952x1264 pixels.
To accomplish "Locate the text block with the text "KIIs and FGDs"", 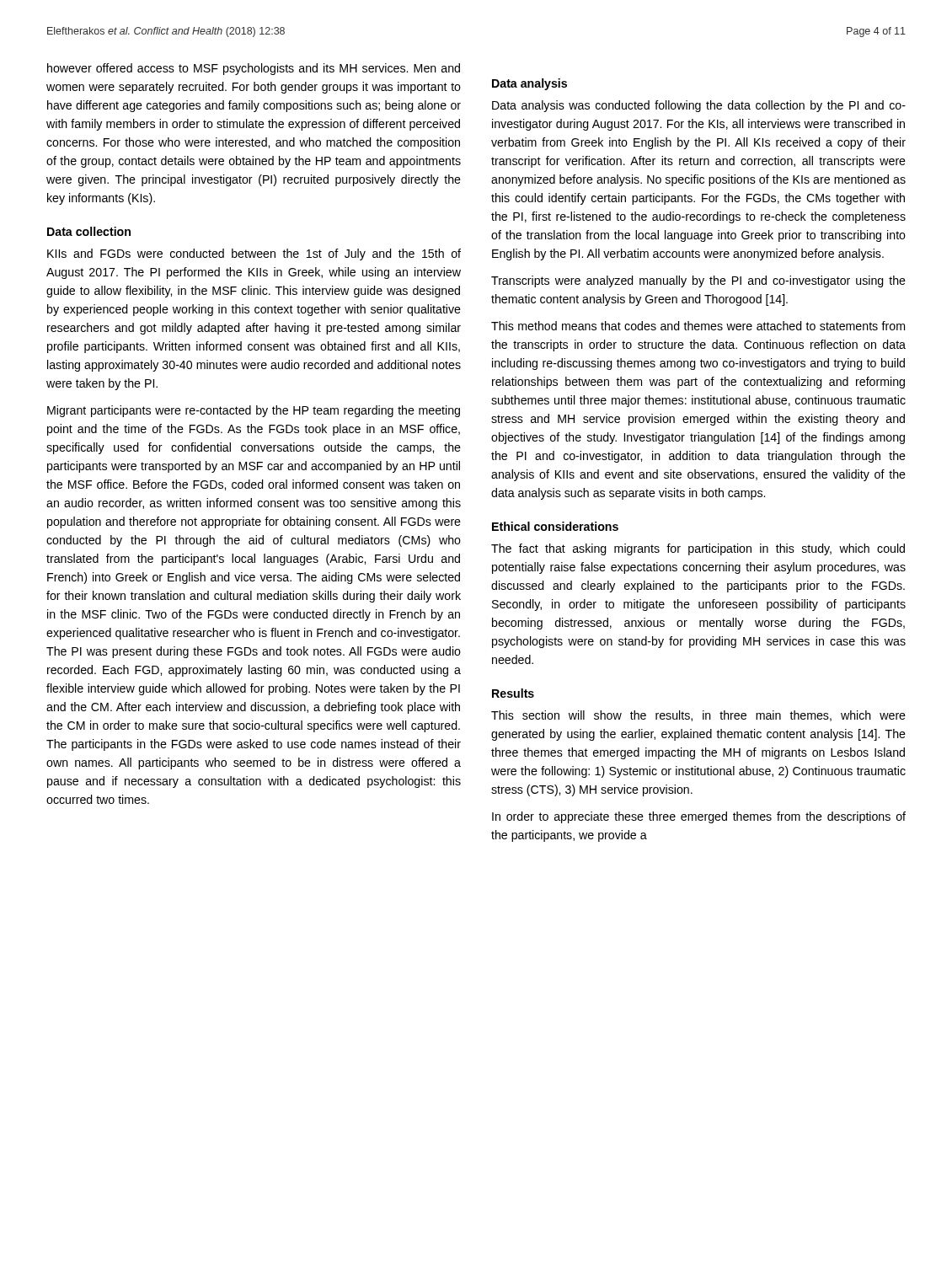I will click(254, 527).
